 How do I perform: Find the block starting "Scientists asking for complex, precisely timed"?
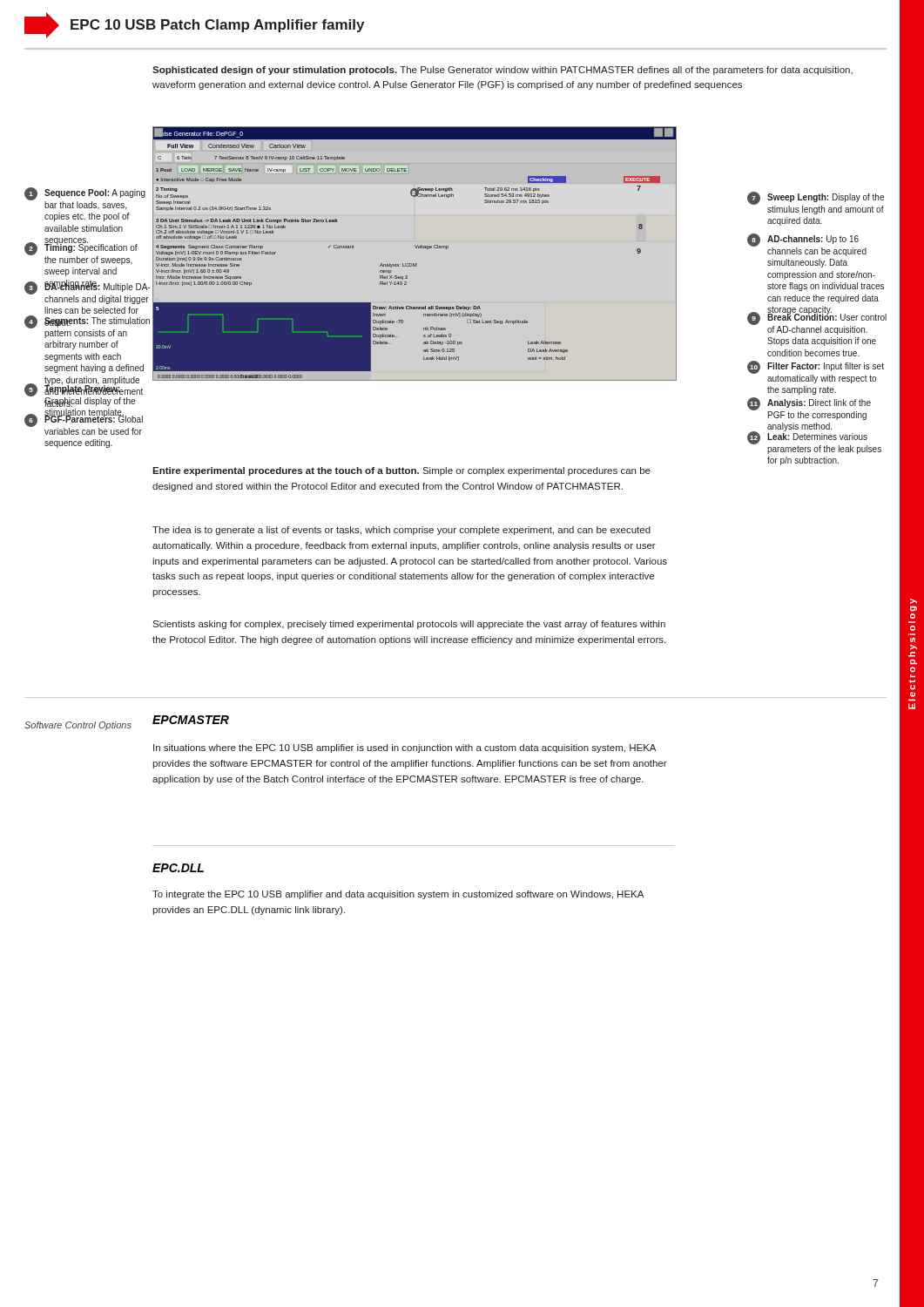tap(409, 632)
